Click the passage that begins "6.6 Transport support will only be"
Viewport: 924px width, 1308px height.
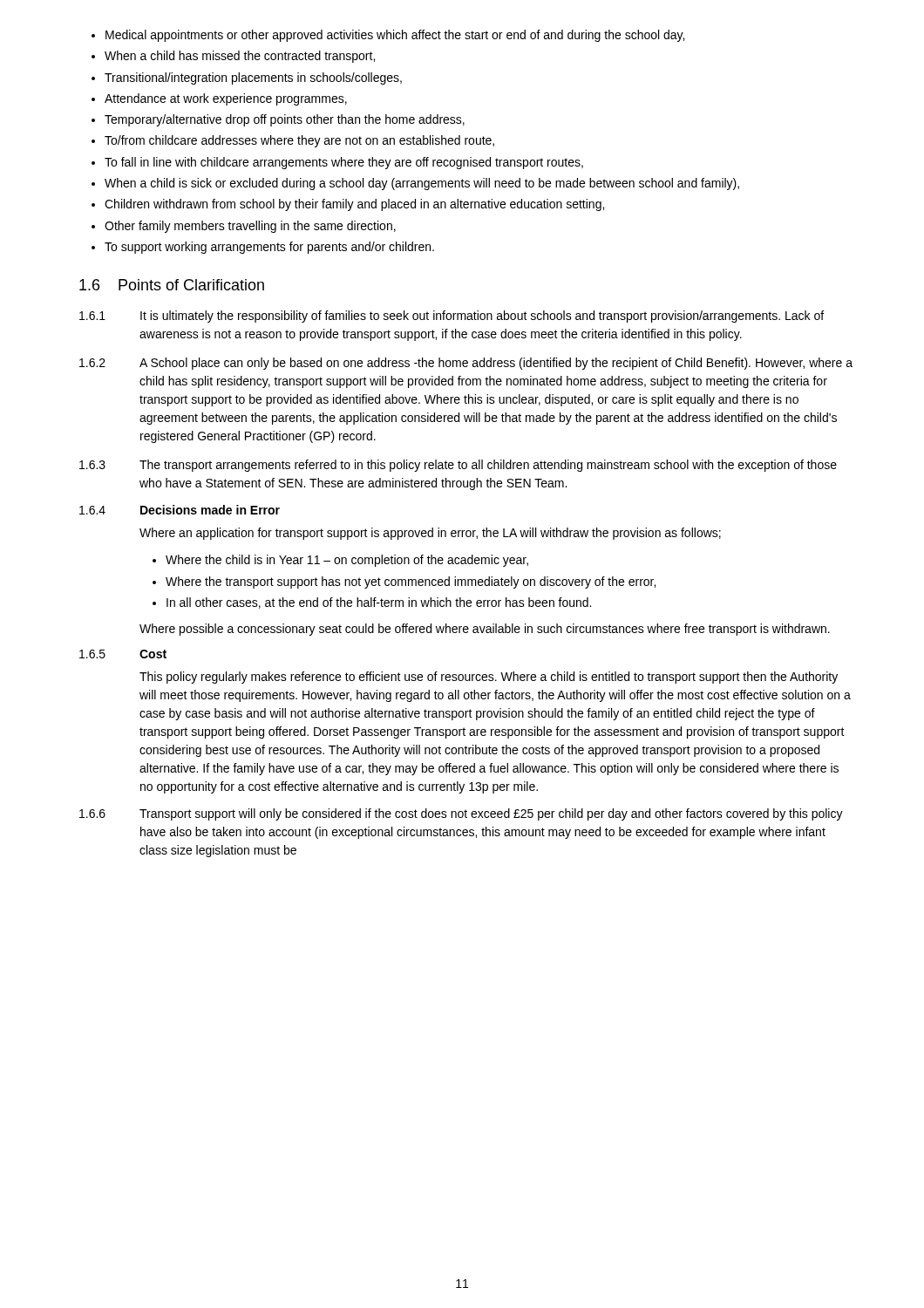point(466,832)
